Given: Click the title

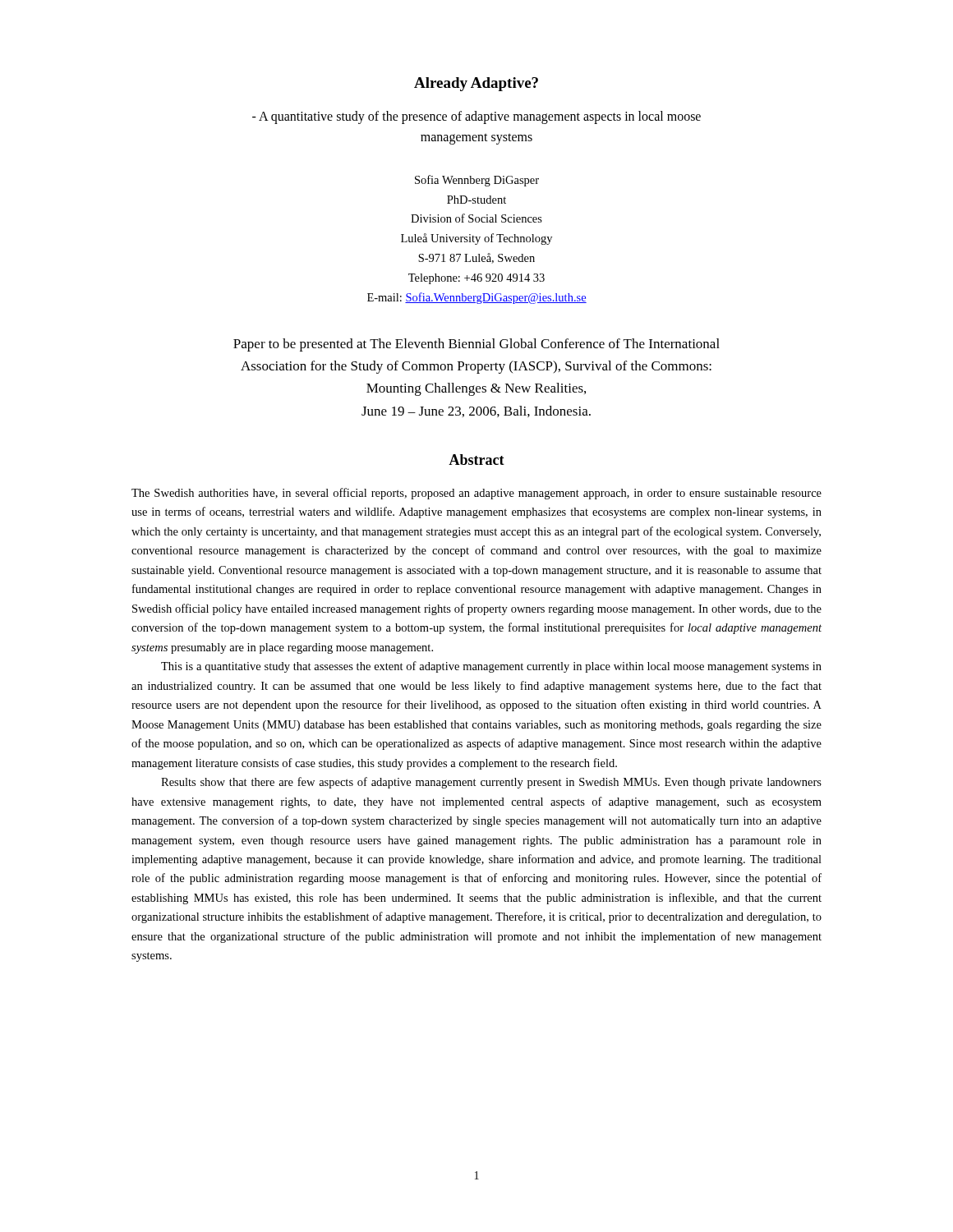Looking at the screenshot, I should click(476, 83).
